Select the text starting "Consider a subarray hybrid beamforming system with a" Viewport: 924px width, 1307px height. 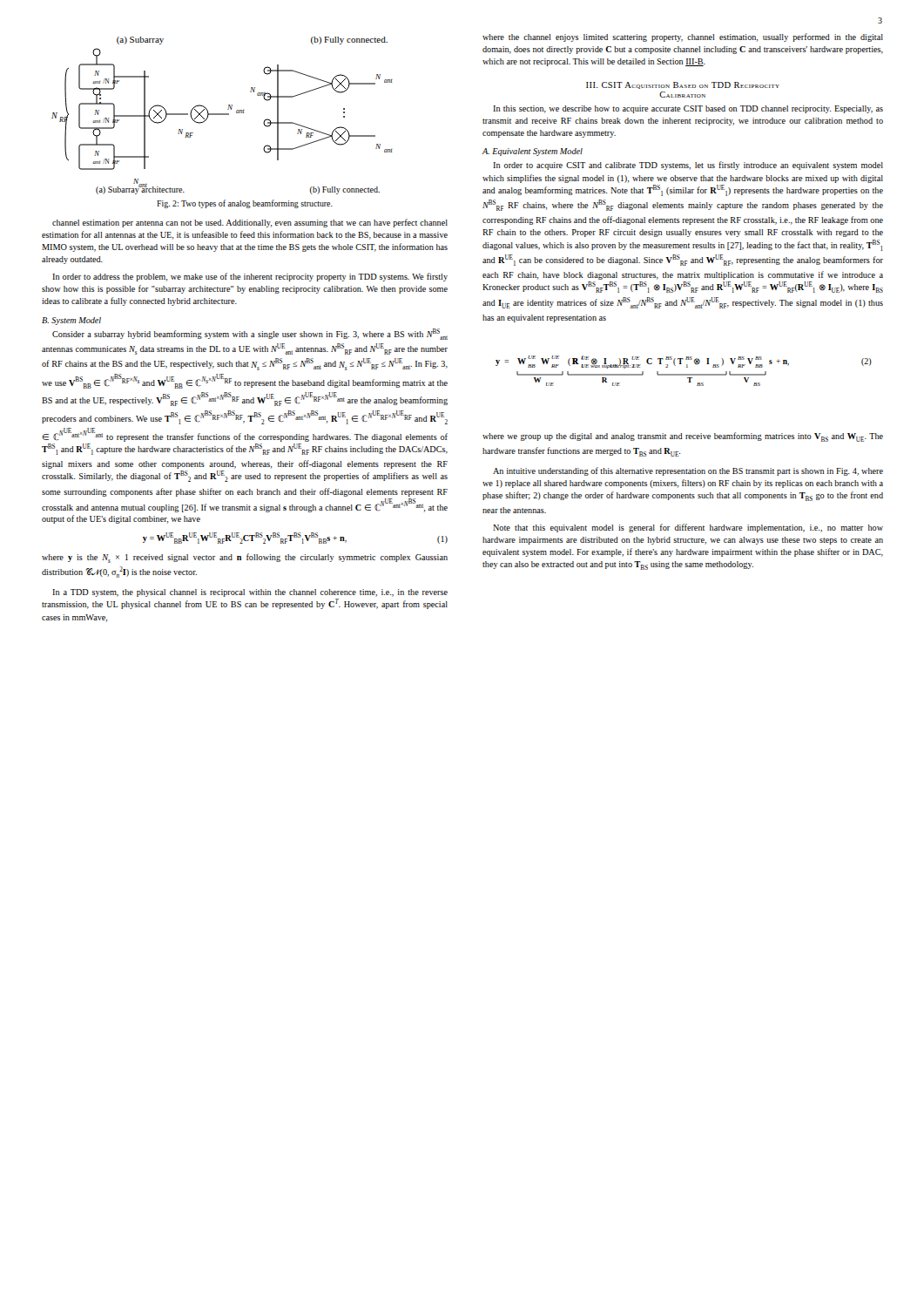pos(245,427)
